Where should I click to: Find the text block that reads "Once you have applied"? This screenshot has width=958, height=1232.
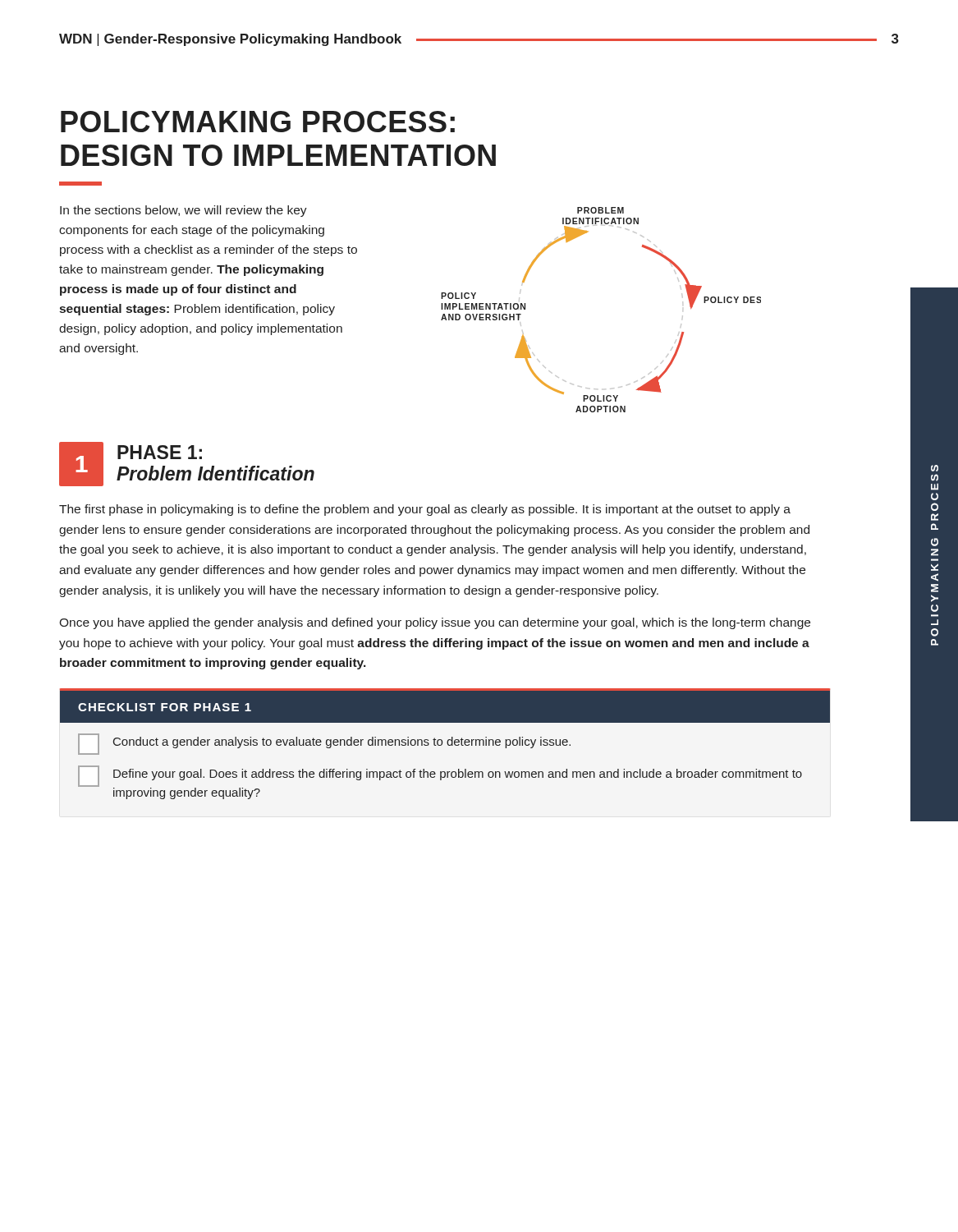pos(435,642)
